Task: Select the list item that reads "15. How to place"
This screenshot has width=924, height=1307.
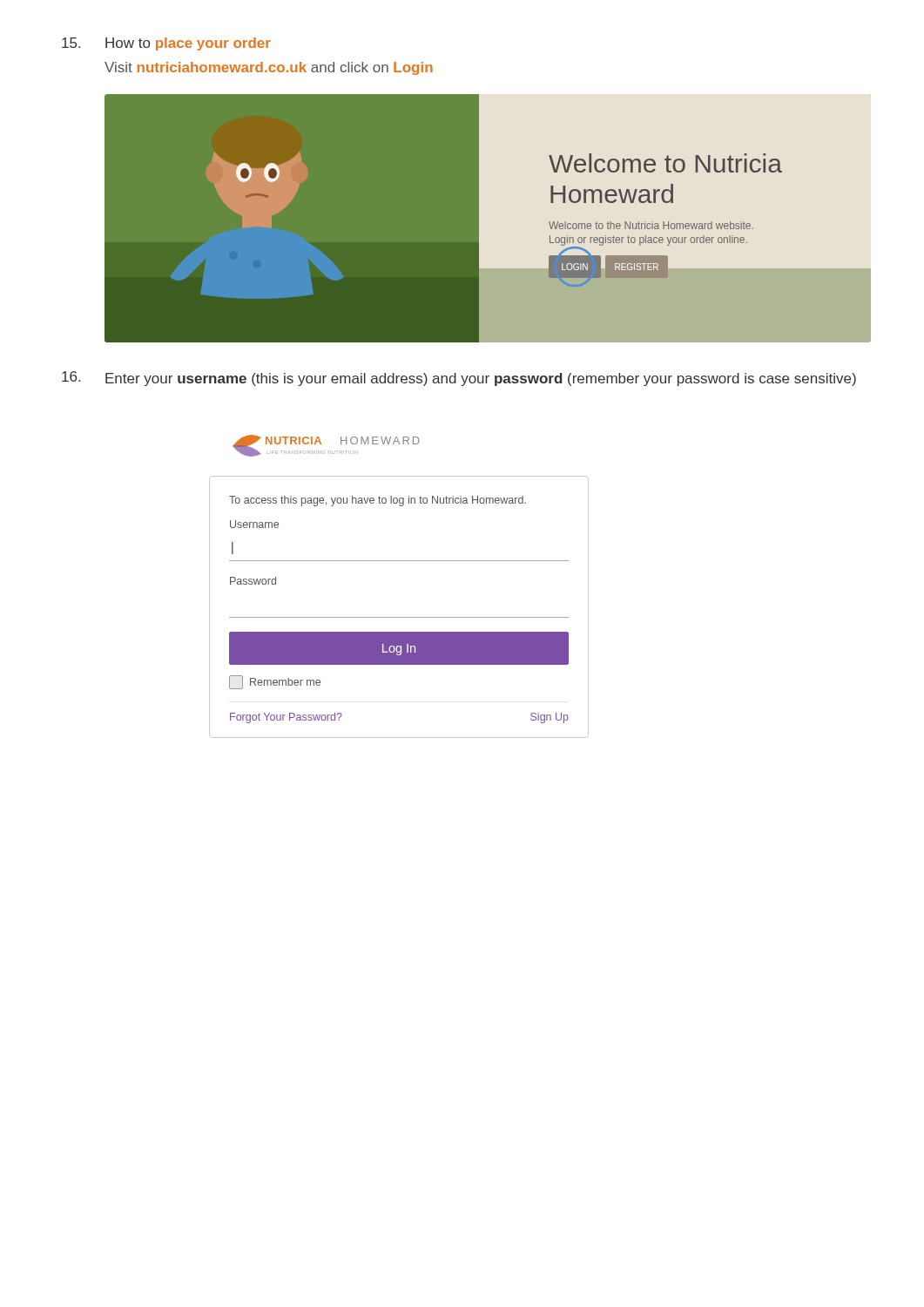Action: tap(166, 44)
